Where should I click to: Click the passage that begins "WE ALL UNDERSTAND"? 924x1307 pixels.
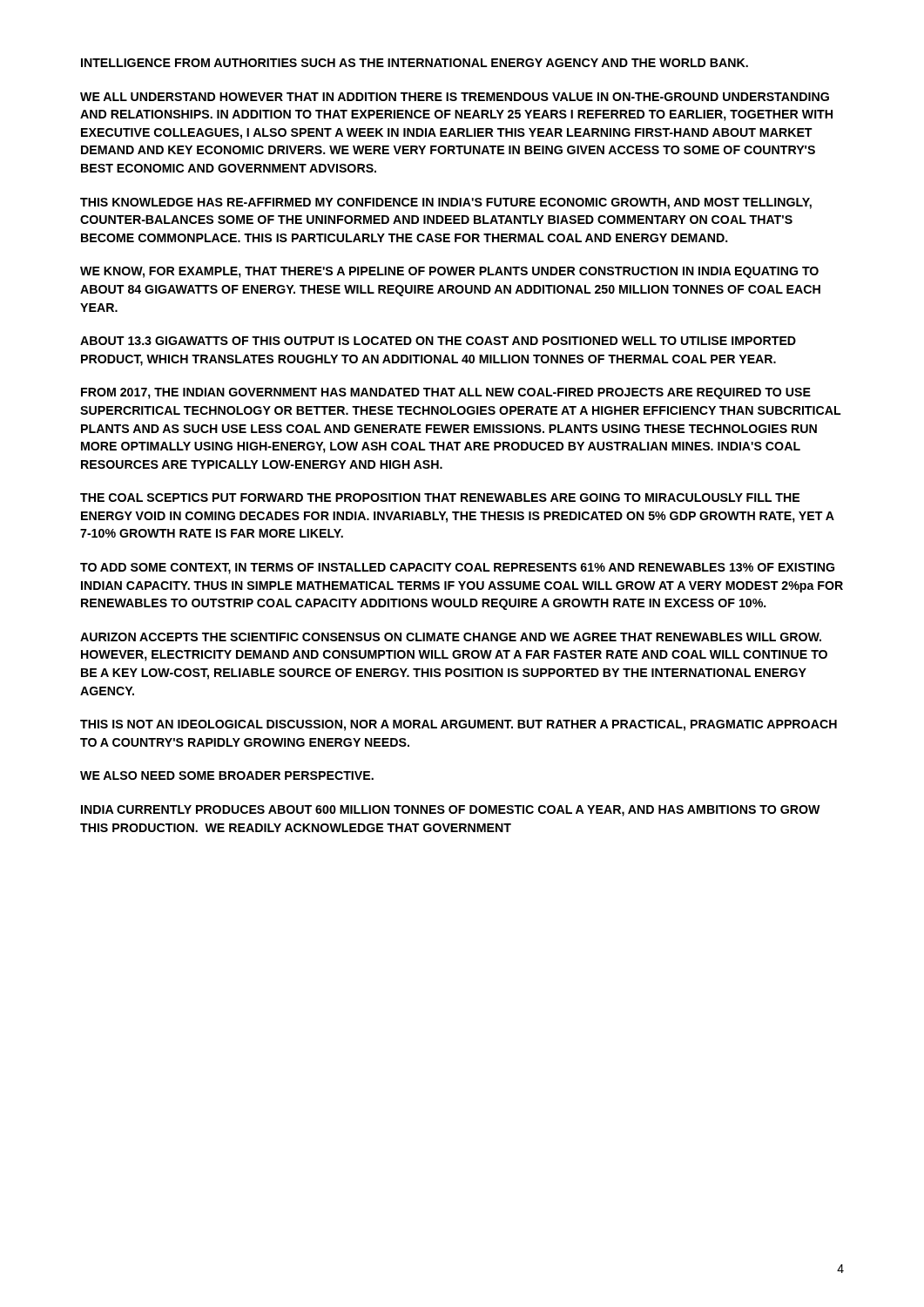click(x=457, y=132)
